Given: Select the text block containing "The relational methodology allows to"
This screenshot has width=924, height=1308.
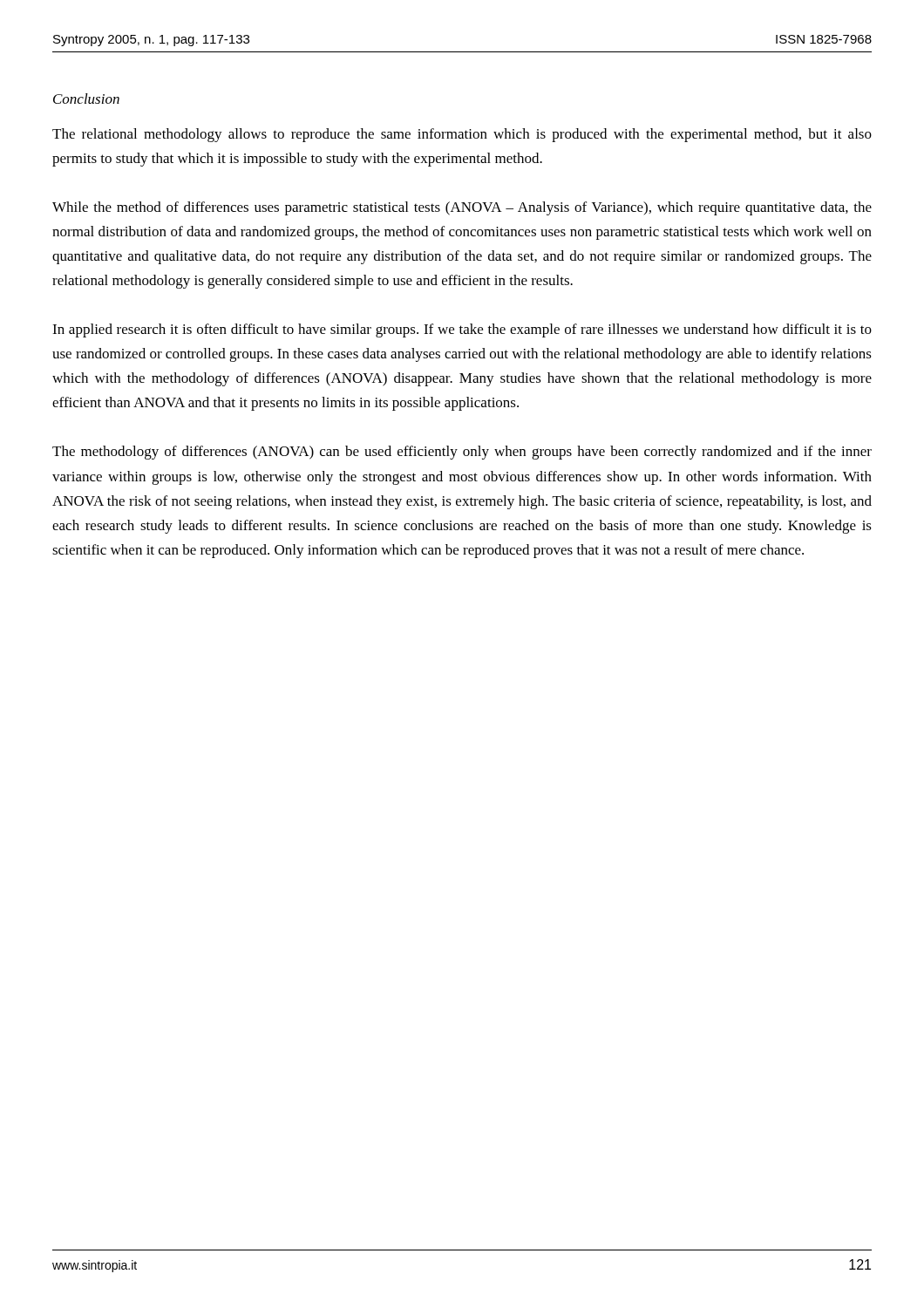Looking at the screenshot, I should coord(462,146).
